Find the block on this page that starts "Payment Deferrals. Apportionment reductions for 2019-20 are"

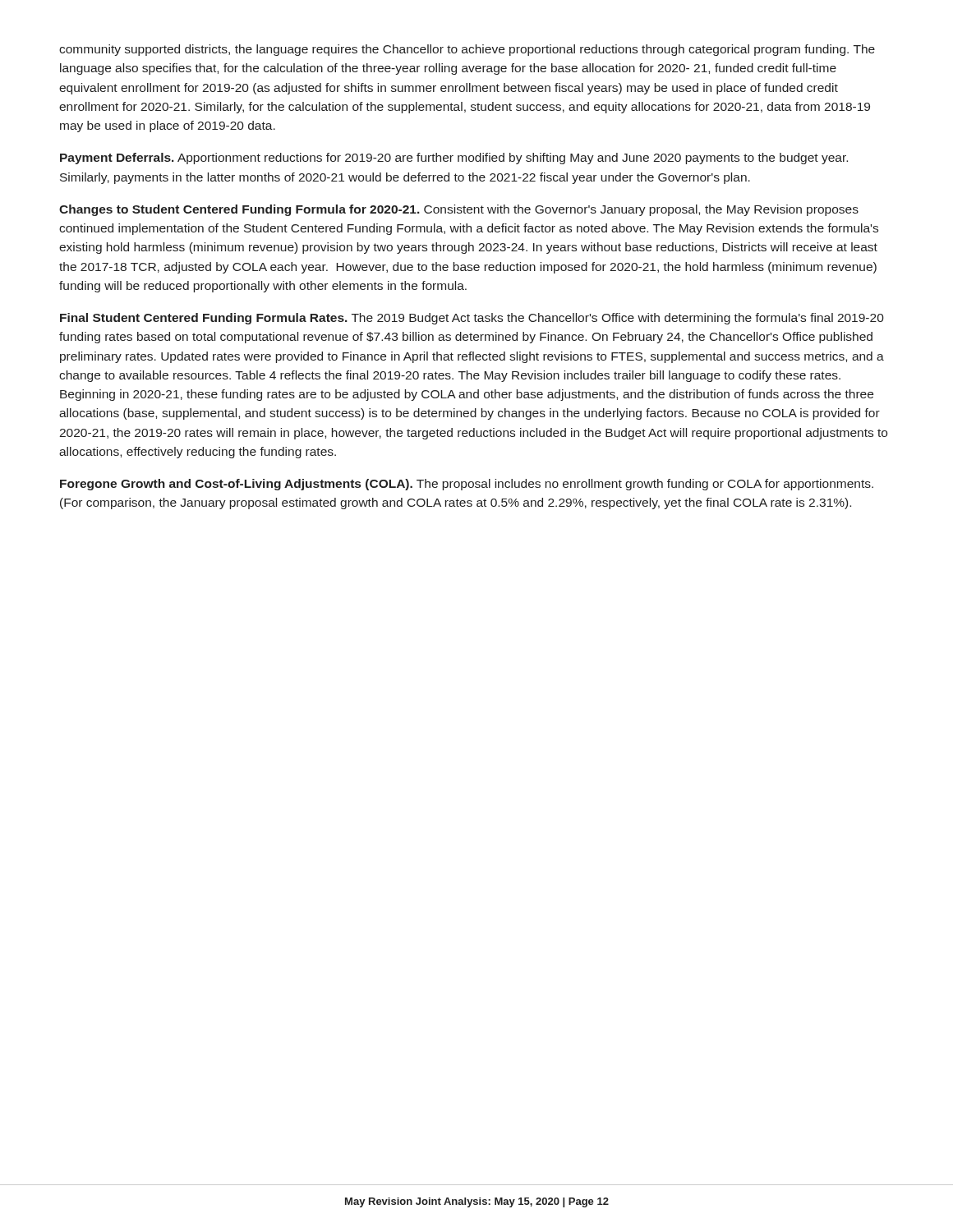tap(454, 167)
